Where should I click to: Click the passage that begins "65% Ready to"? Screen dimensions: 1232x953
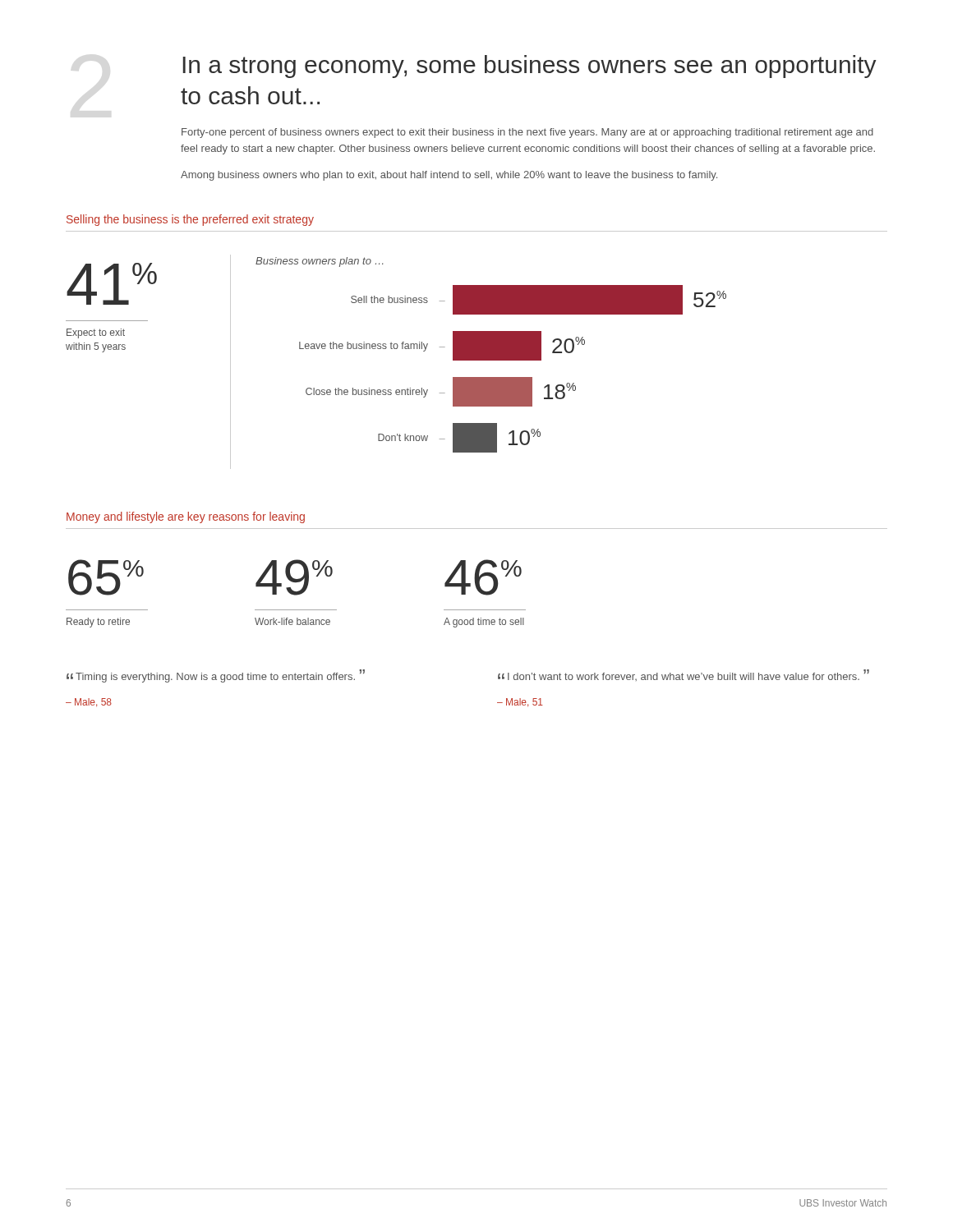(x=106, y=577)
